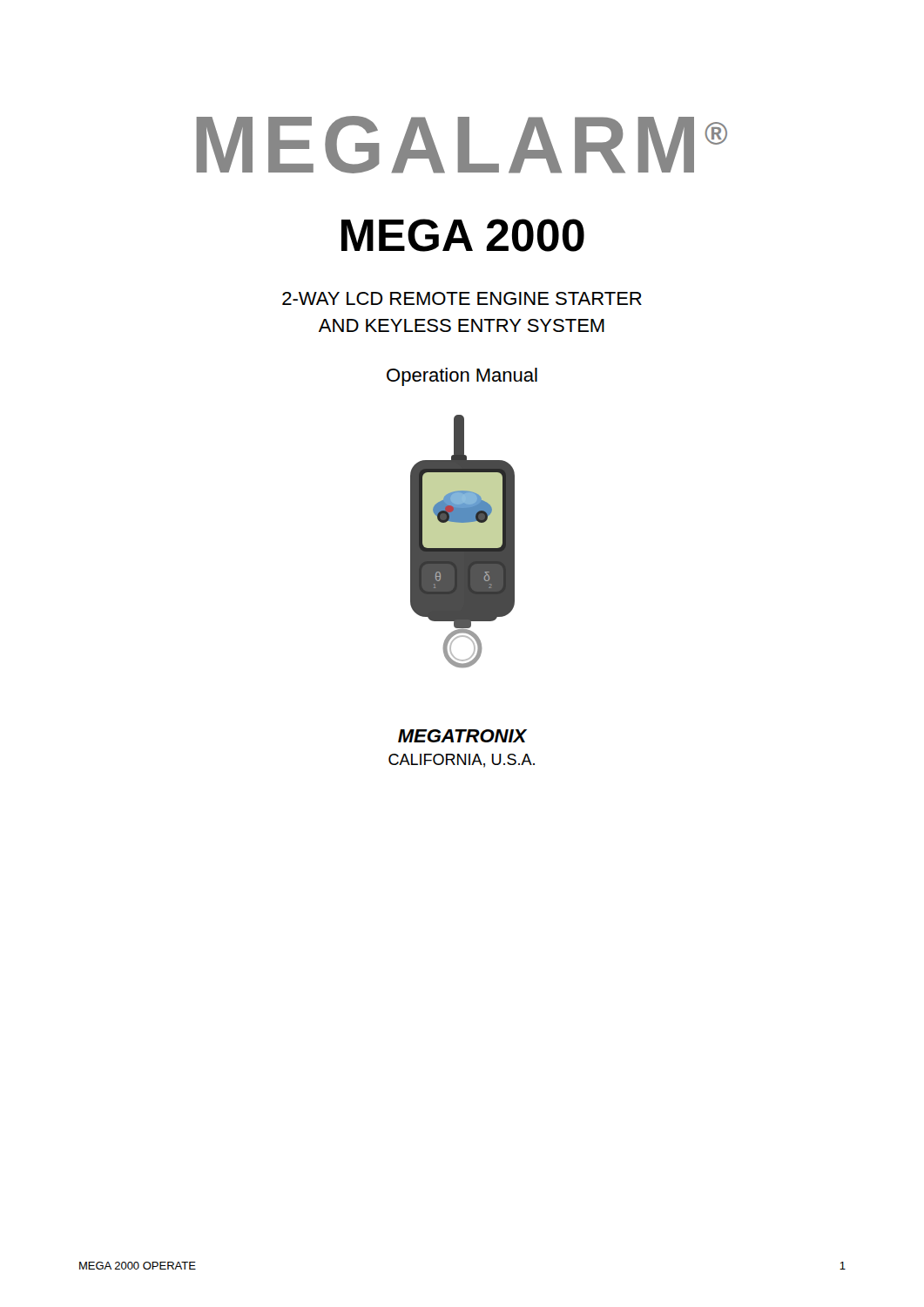Image resolution: width=924 pixels, height=1307 pixels.
Task: Locate the photo
Action: click(x=462, y=556)
